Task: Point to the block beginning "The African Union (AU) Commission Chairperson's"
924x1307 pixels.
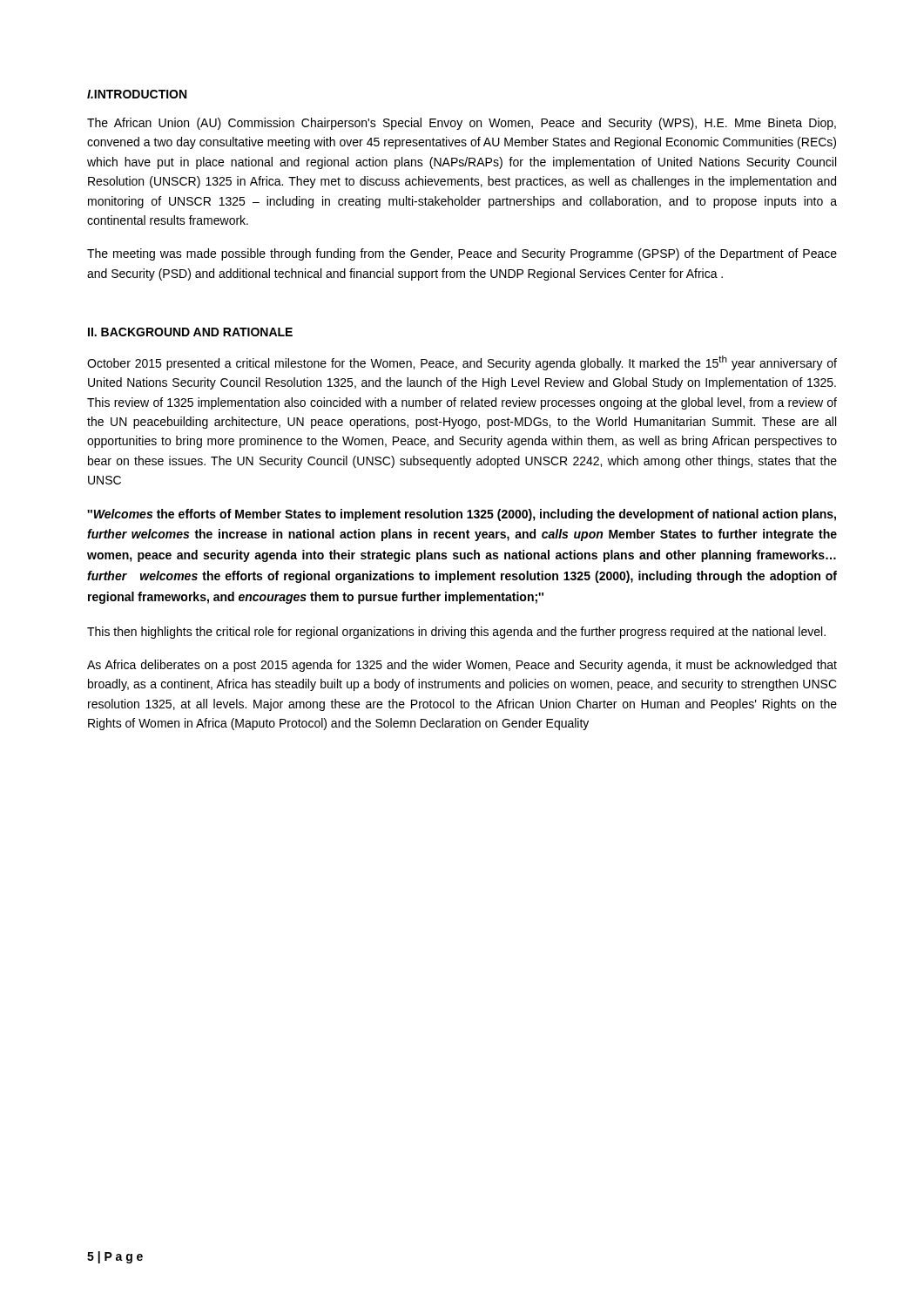Action: (x=462, y=172)
